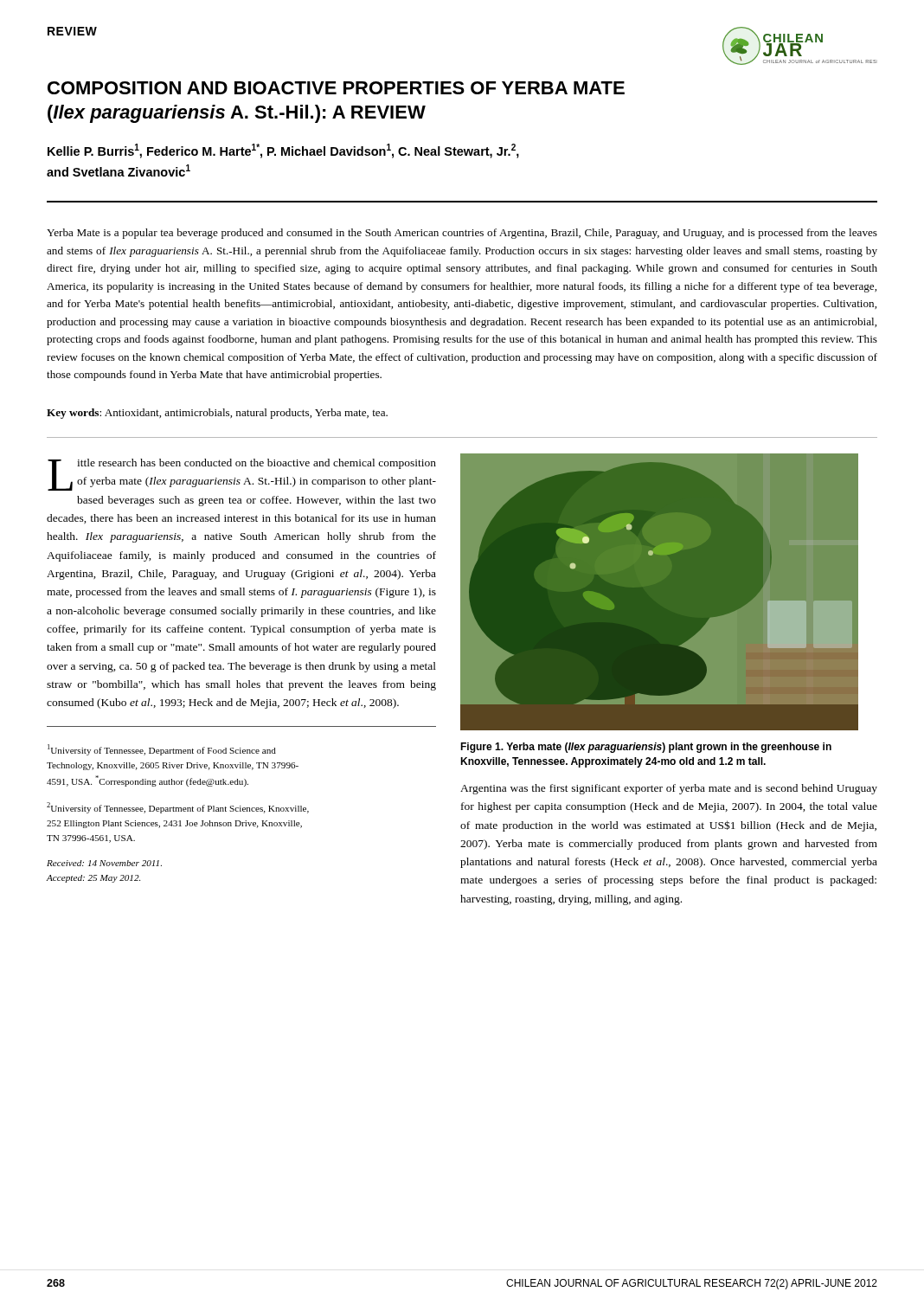Image resolution: width=924 pixels, height=1298 pixels.
Task: Select the photo
Action: coord(669,594)
